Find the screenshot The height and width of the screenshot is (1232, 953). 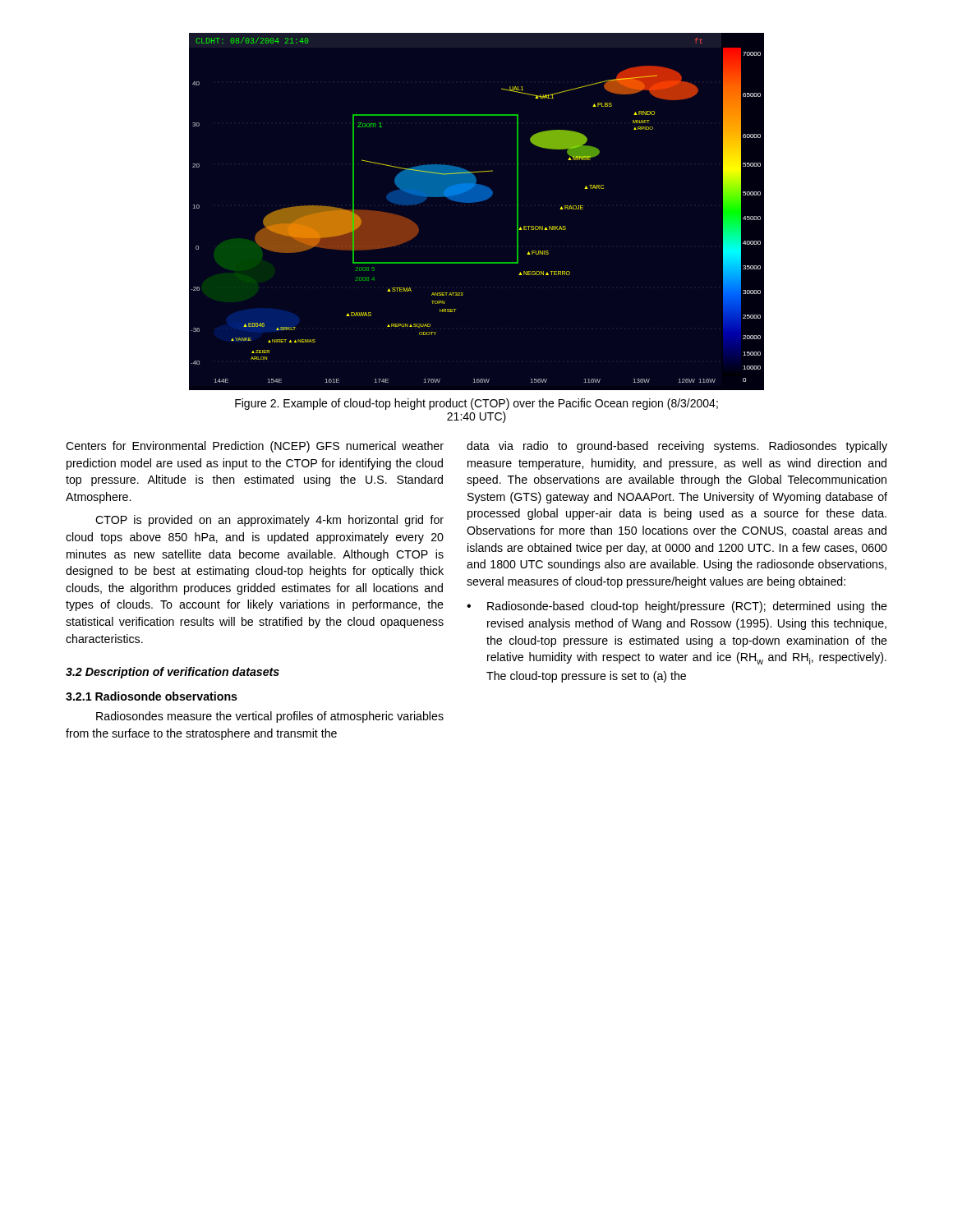[x=476, y=212]
